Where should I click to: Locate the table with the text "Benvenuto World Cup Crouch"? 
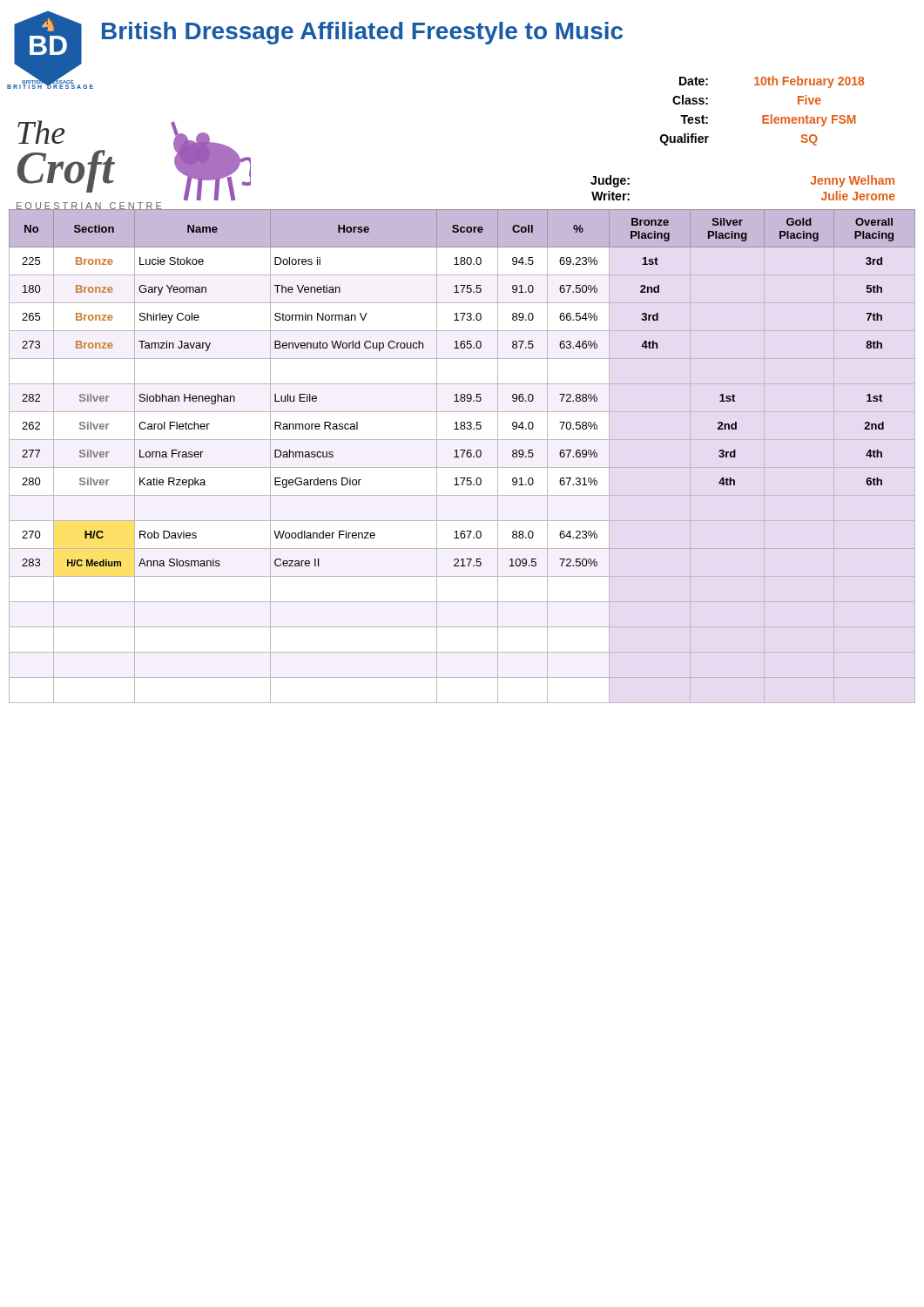click(462, 456)
